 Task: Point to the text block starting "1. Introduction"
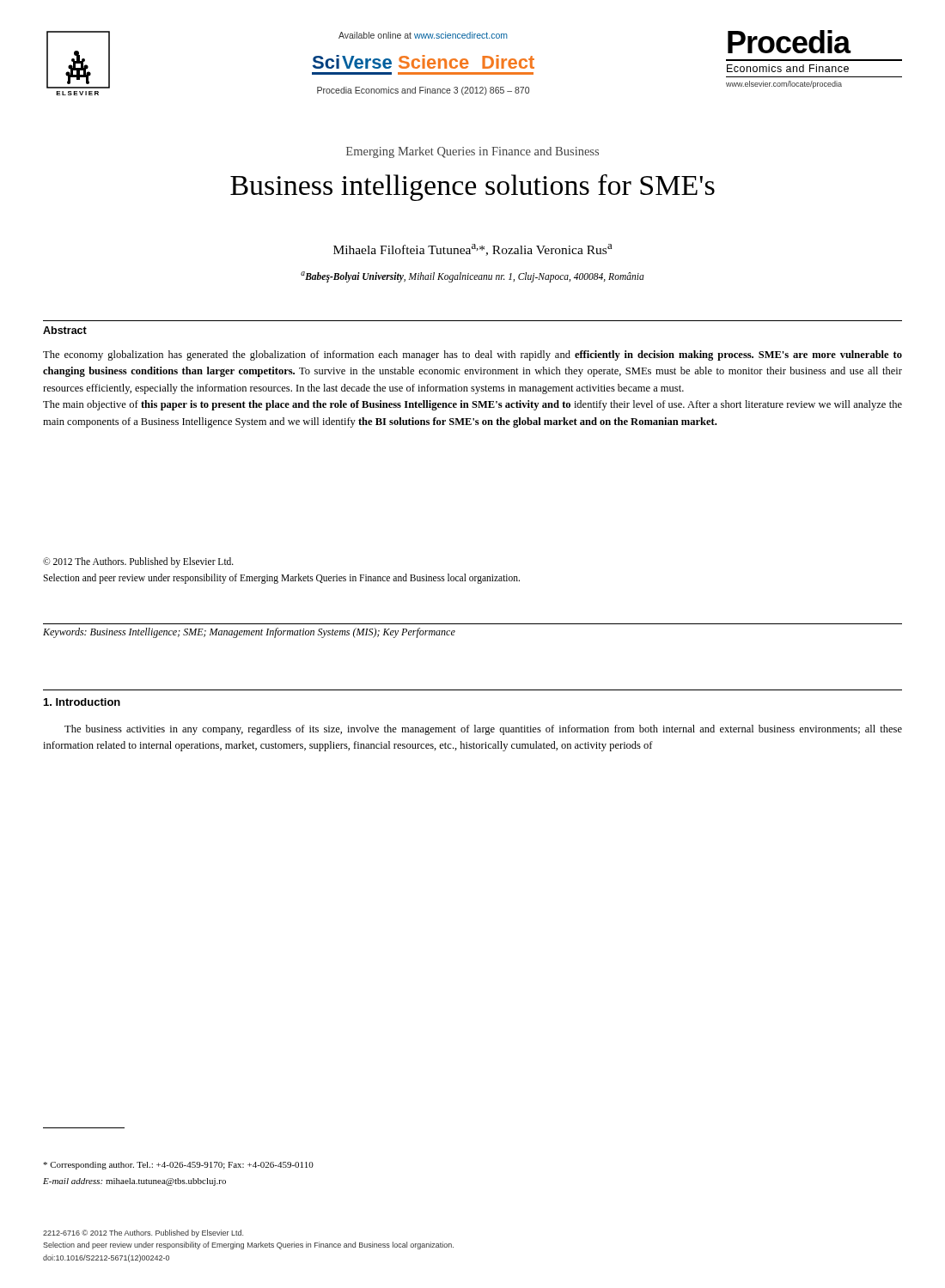click(82, 702)
